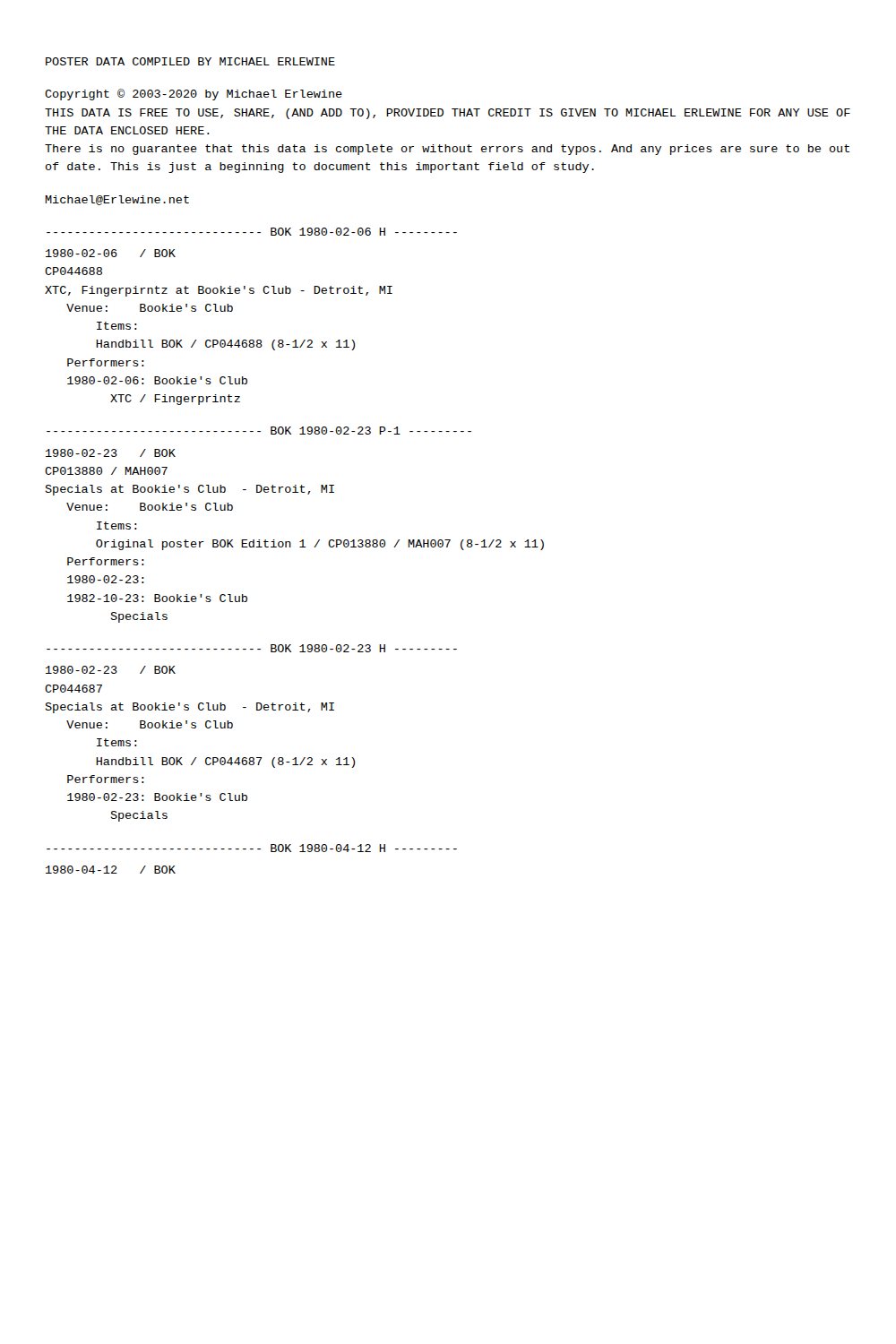896x1344 pixels.
Task: Locate the passage starting "------------------------------ BOK 1980-04-12 H"
Action: pyautogui.click(x=252, y=848)
